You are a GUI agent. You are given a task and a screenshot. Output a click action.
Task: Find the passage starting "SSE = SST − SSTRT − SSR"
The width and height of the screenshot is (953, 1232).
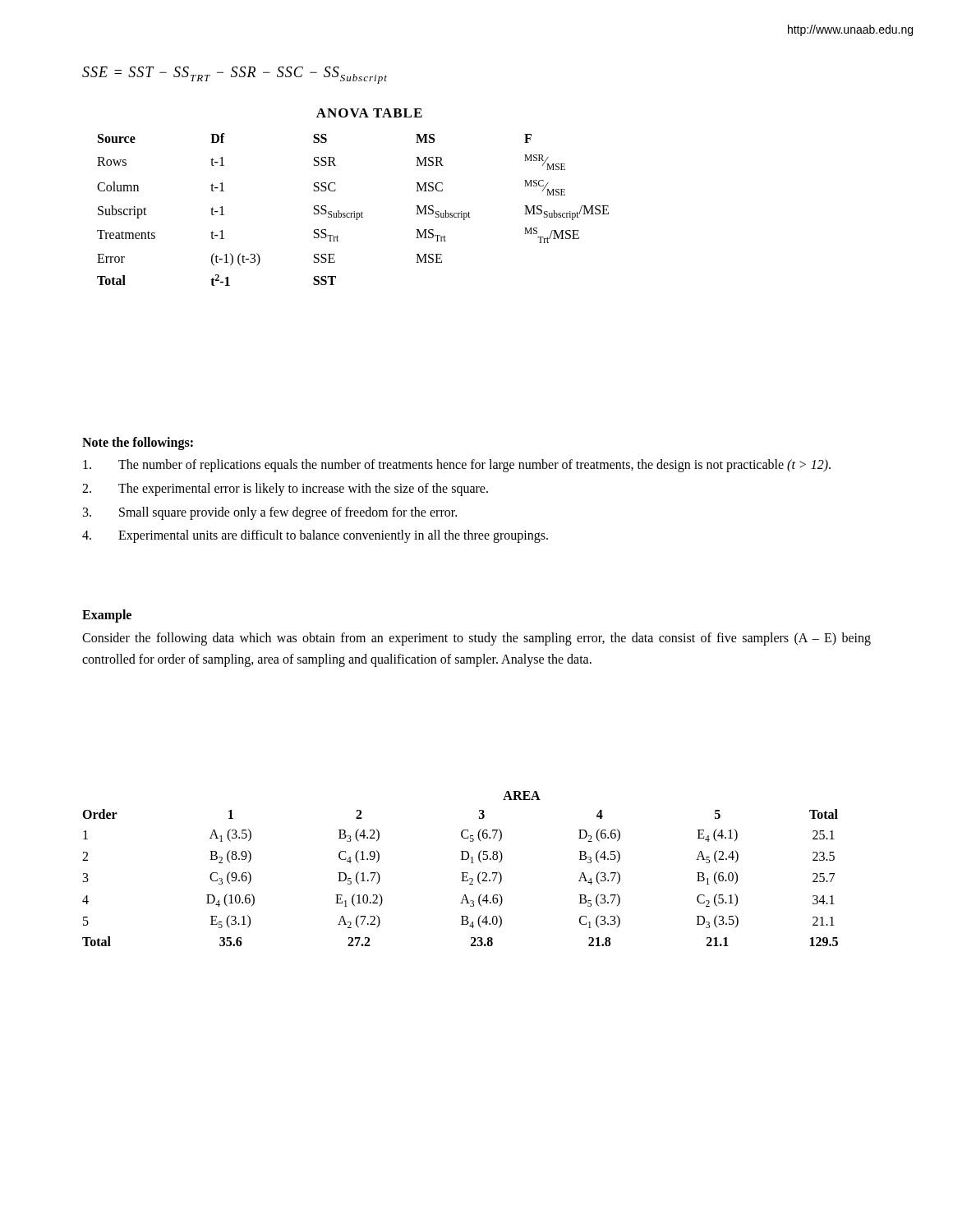point(235,74)
